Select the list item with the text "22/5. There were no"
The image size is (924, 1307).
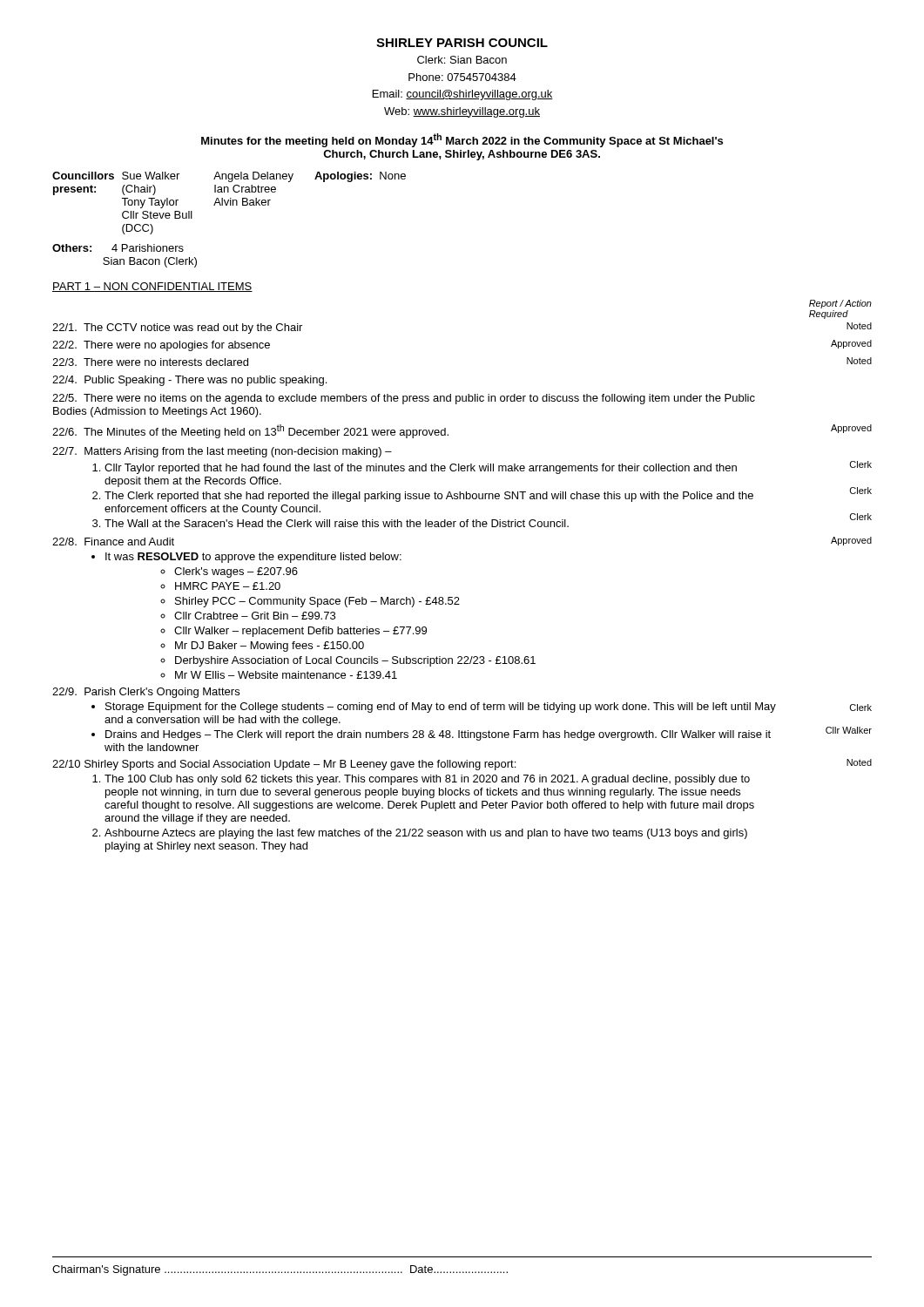pos(414,405)
